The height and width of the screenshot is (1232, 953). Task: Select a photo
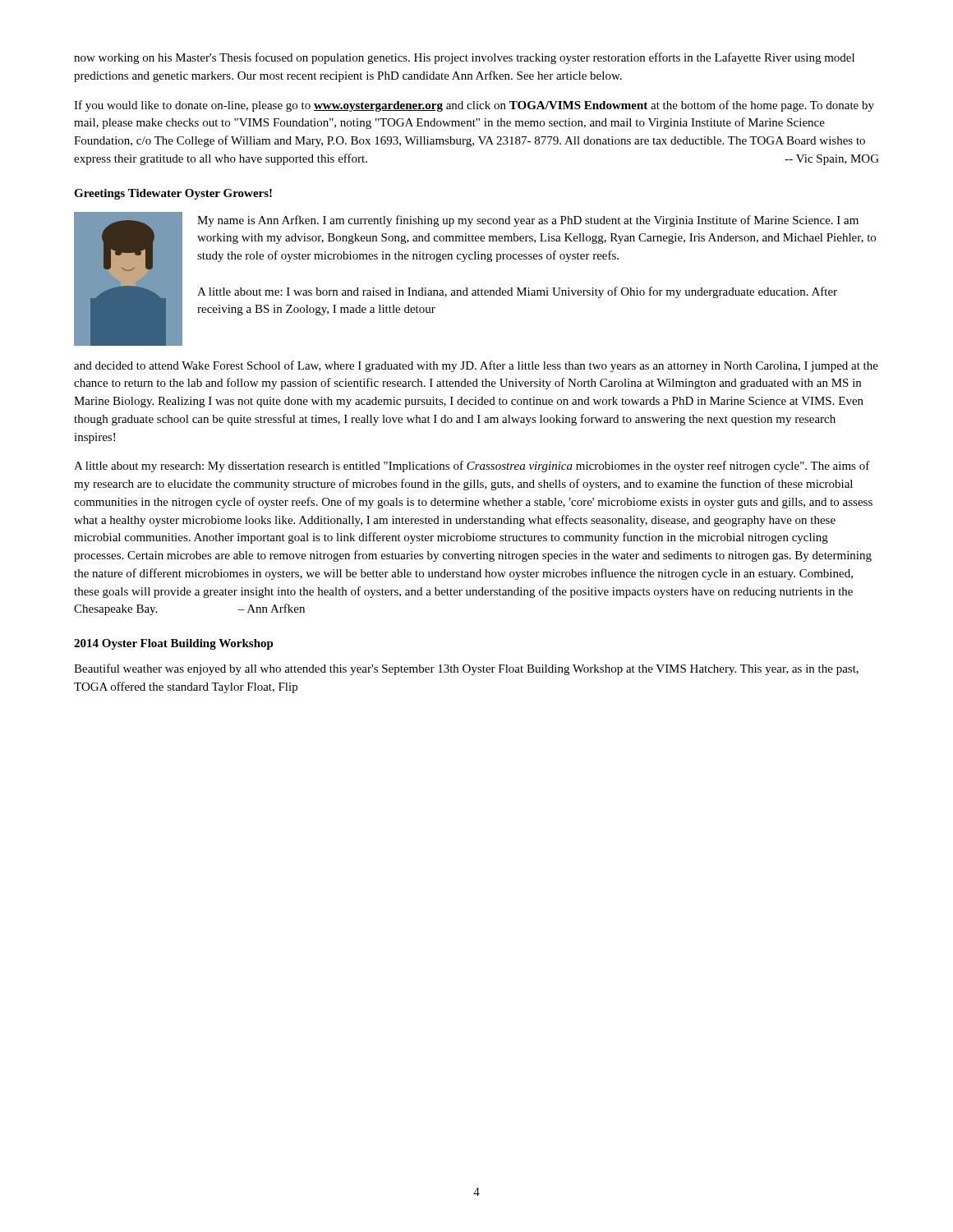(128, 280)
